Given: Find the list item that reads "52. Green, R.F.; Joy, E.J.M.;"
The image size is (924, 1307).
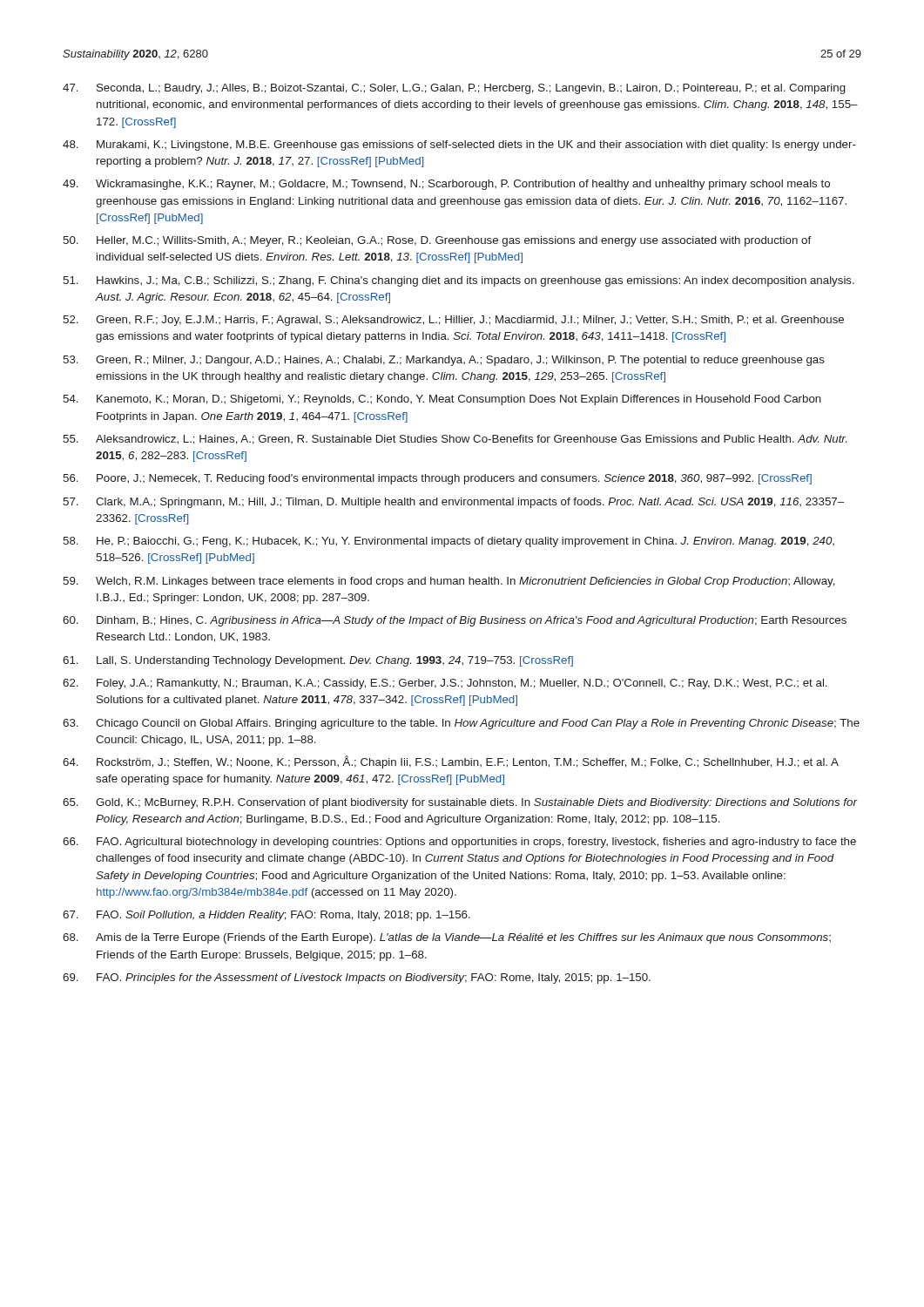Looking at the screenshot, I should [x=462, y=328].
